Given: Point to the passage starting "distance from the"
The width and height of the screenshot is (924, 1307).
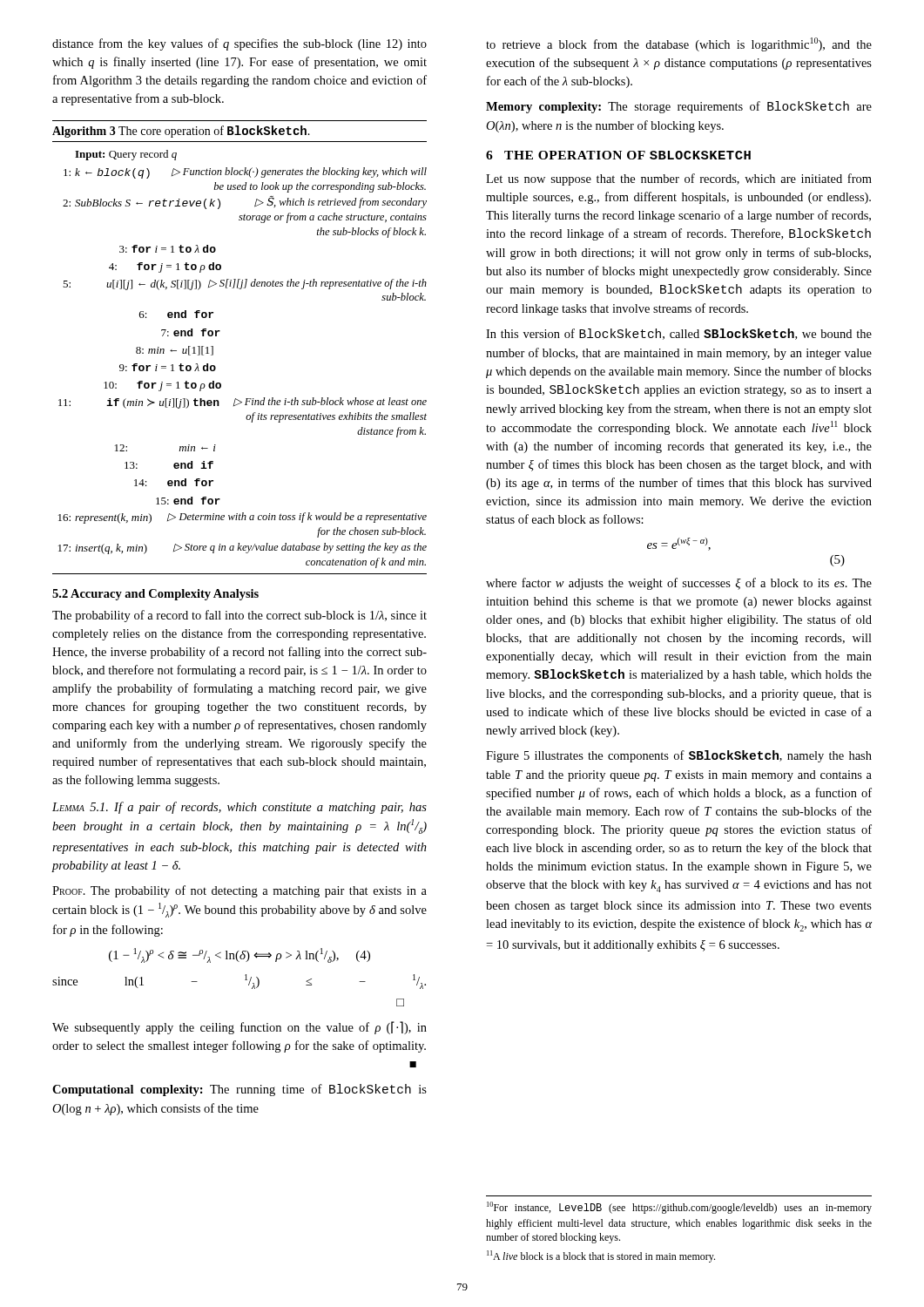Looking at the screenshot, I should click(240, 71).
